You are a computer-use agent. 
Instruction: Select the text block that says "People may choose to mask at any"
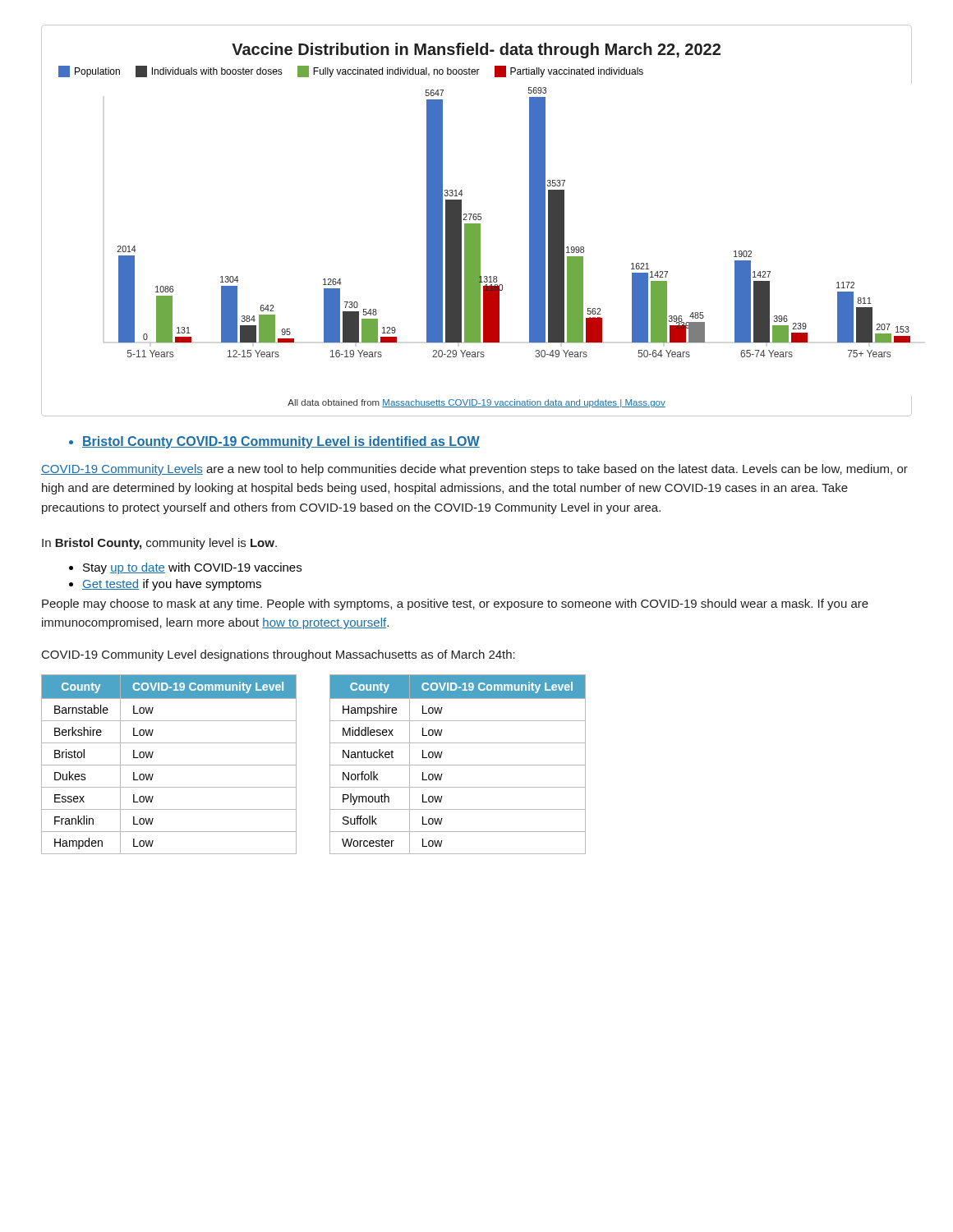455,613
